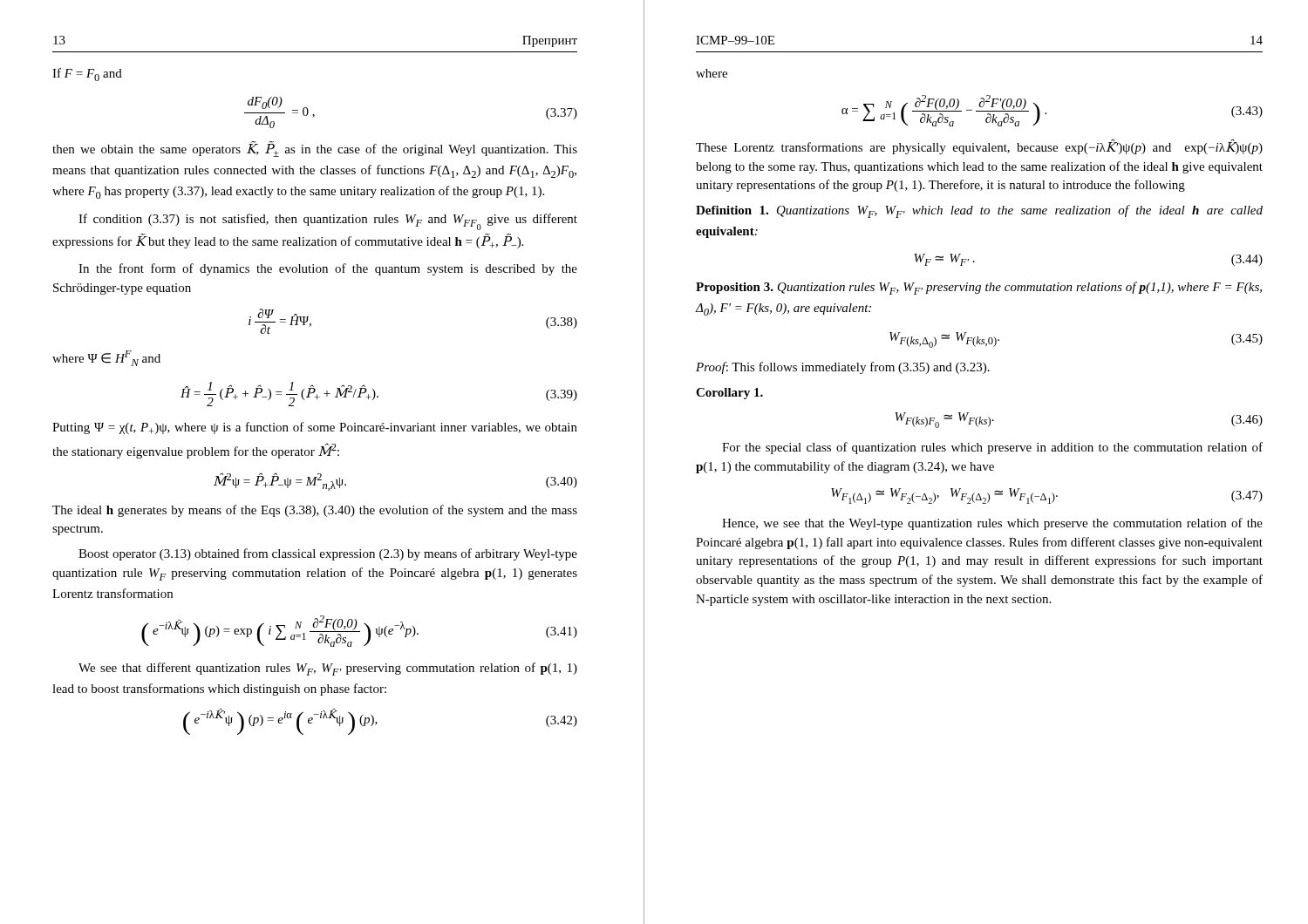Select the text block that says "For the special class of"

point(979,457)
